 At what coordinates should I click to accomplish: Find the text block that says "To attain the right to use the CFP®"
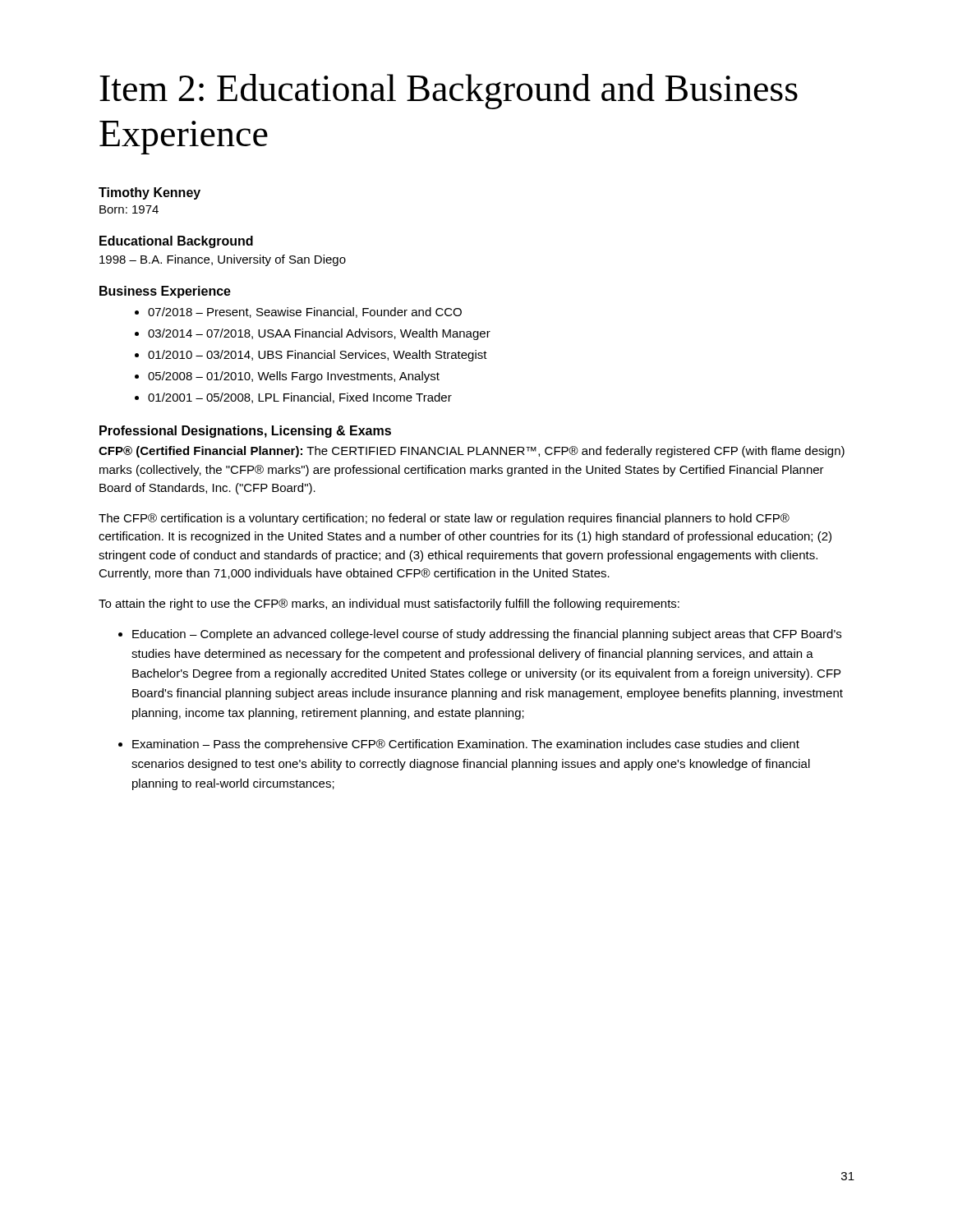pyautogui.click(x=476, y=604)
